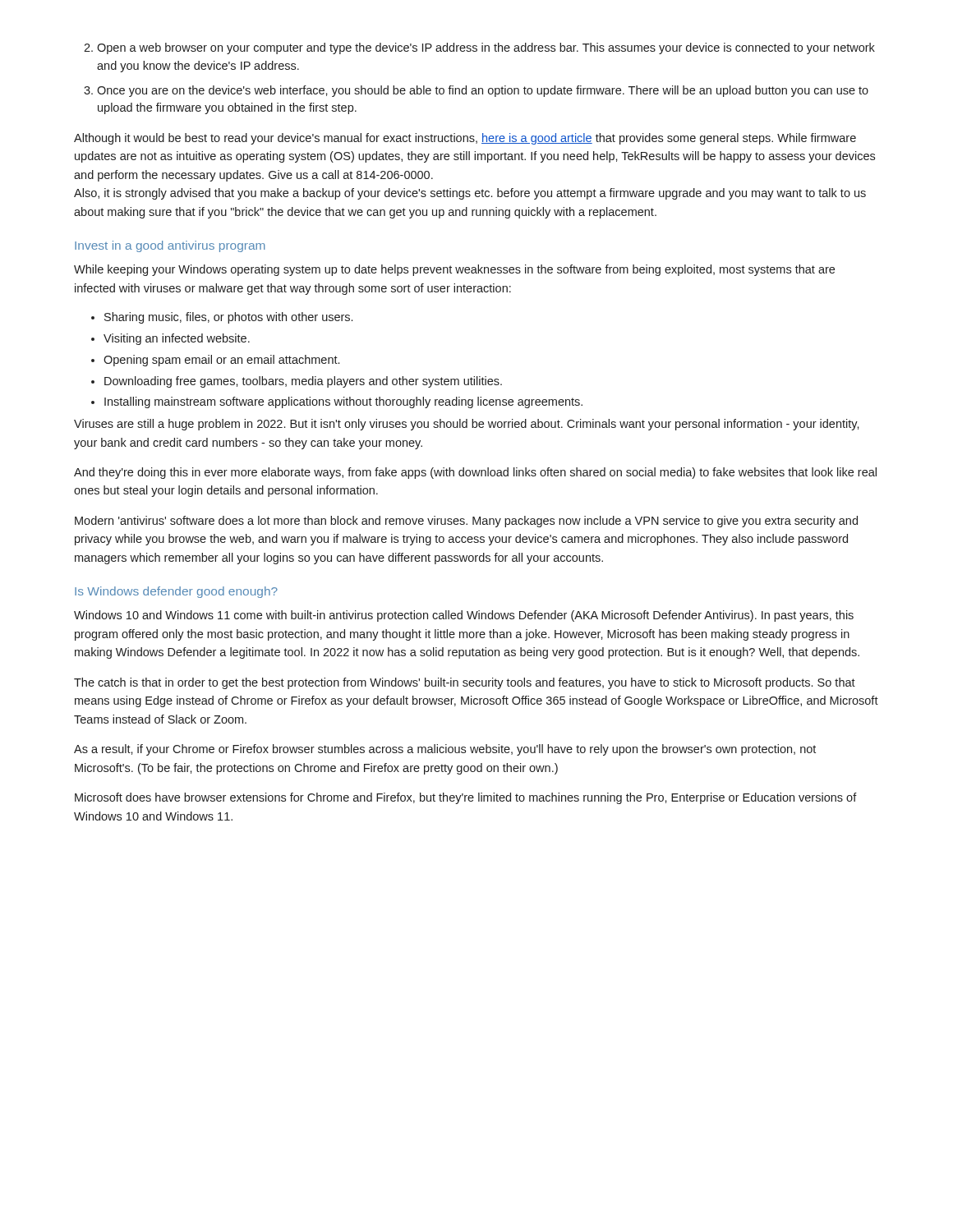Image resolution: width=953 pixels, height=1232 pixels.
Task: Locate the block starting "Viruses are still a huge problem"
Action: point(476,433)
